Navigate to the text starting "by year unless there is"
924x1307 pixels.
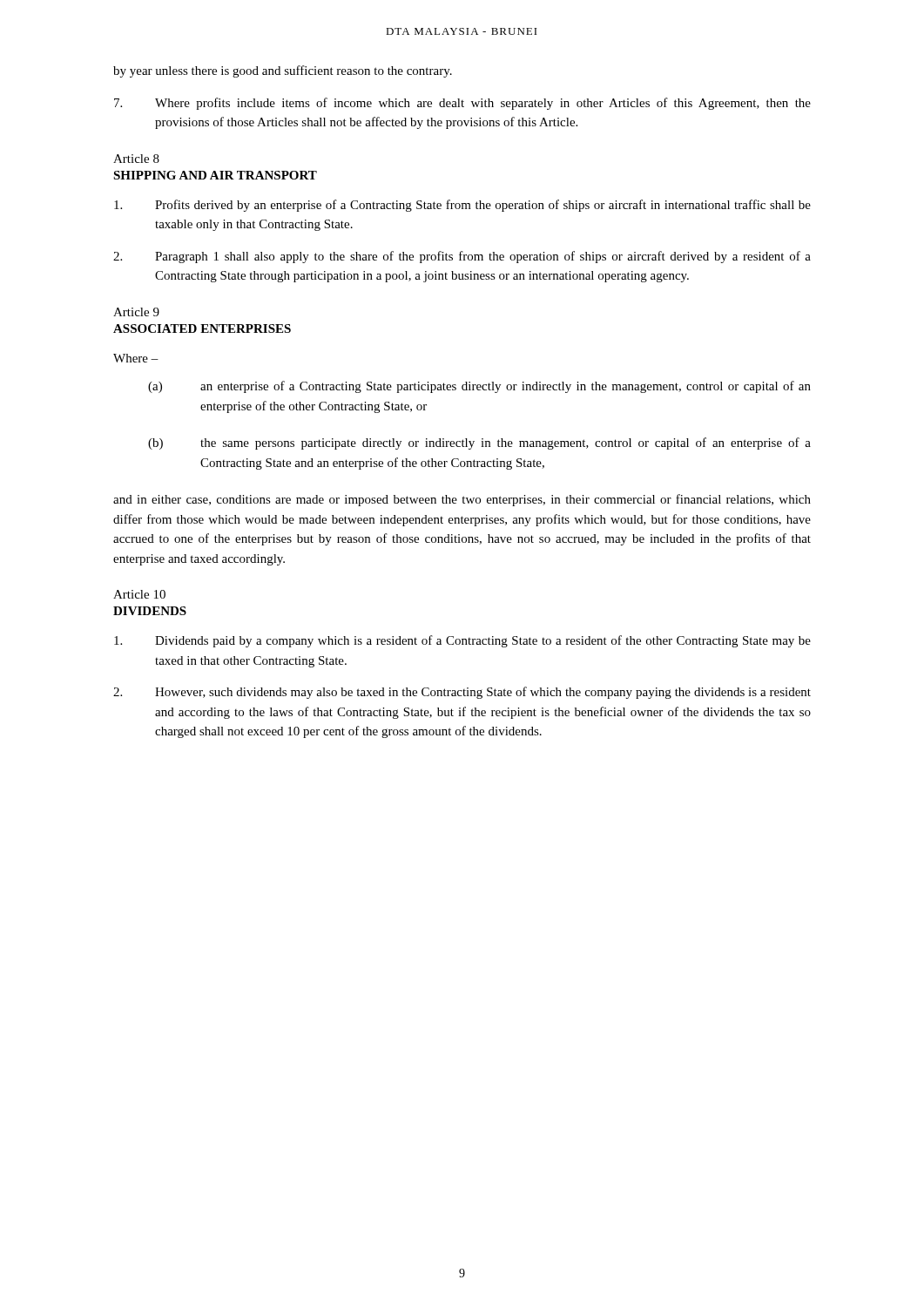point(283,71)
